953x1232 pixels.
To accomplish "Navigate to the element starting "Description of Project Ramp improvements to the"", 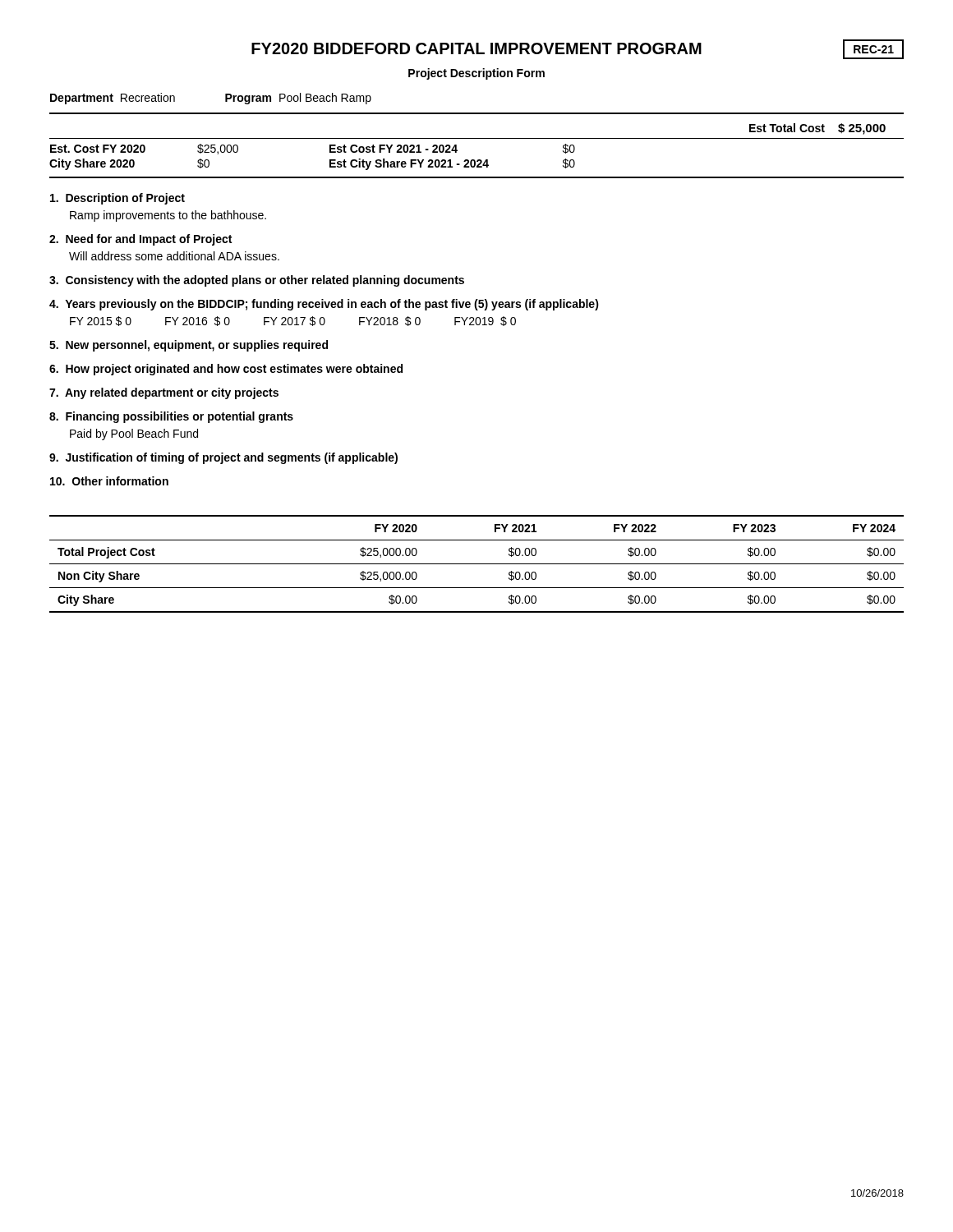I will click(x=158, y=207).
